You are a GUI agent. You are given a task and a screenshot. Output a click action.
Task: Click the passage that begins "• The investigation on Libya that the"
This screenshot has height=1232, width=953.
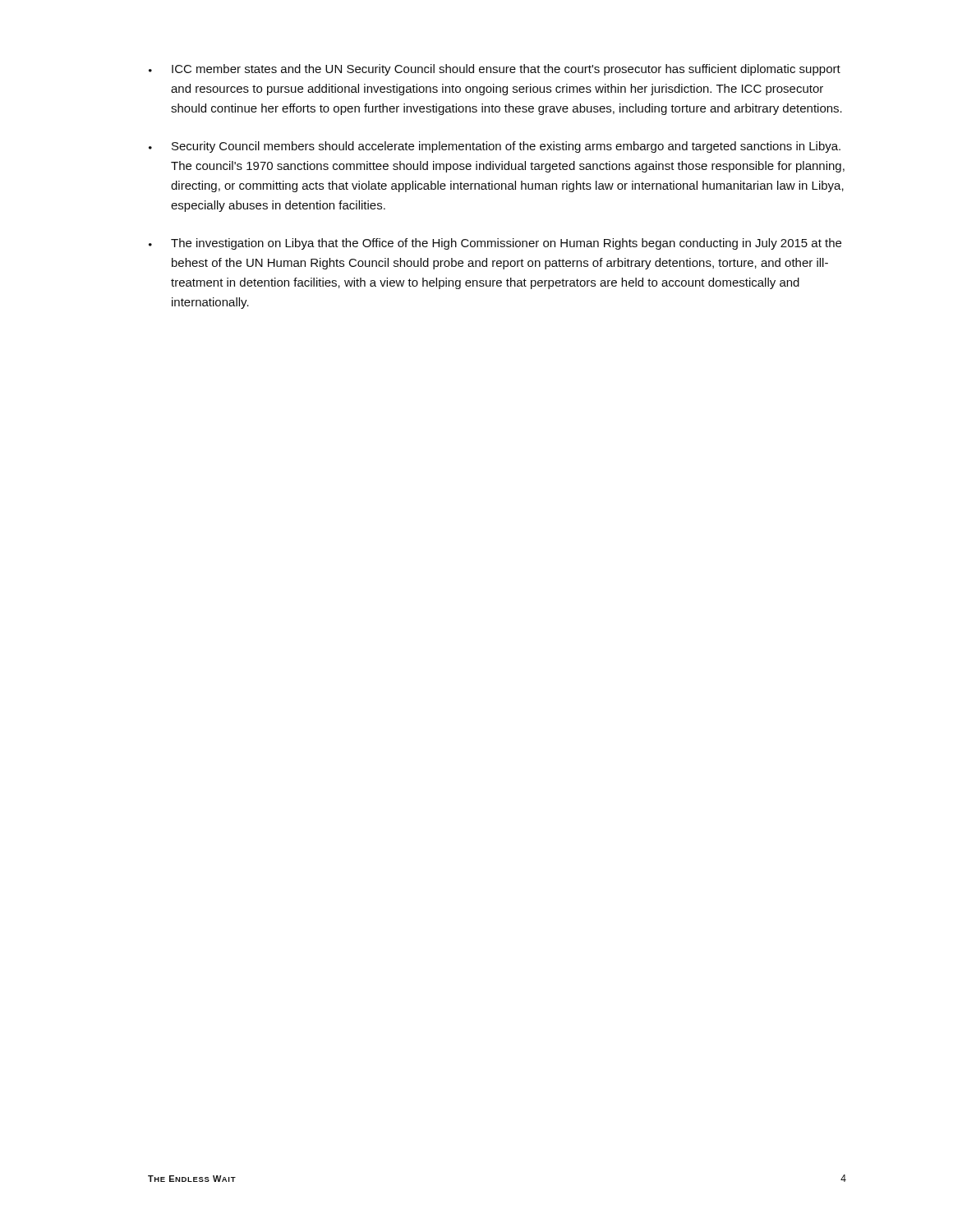coord(497,273)
